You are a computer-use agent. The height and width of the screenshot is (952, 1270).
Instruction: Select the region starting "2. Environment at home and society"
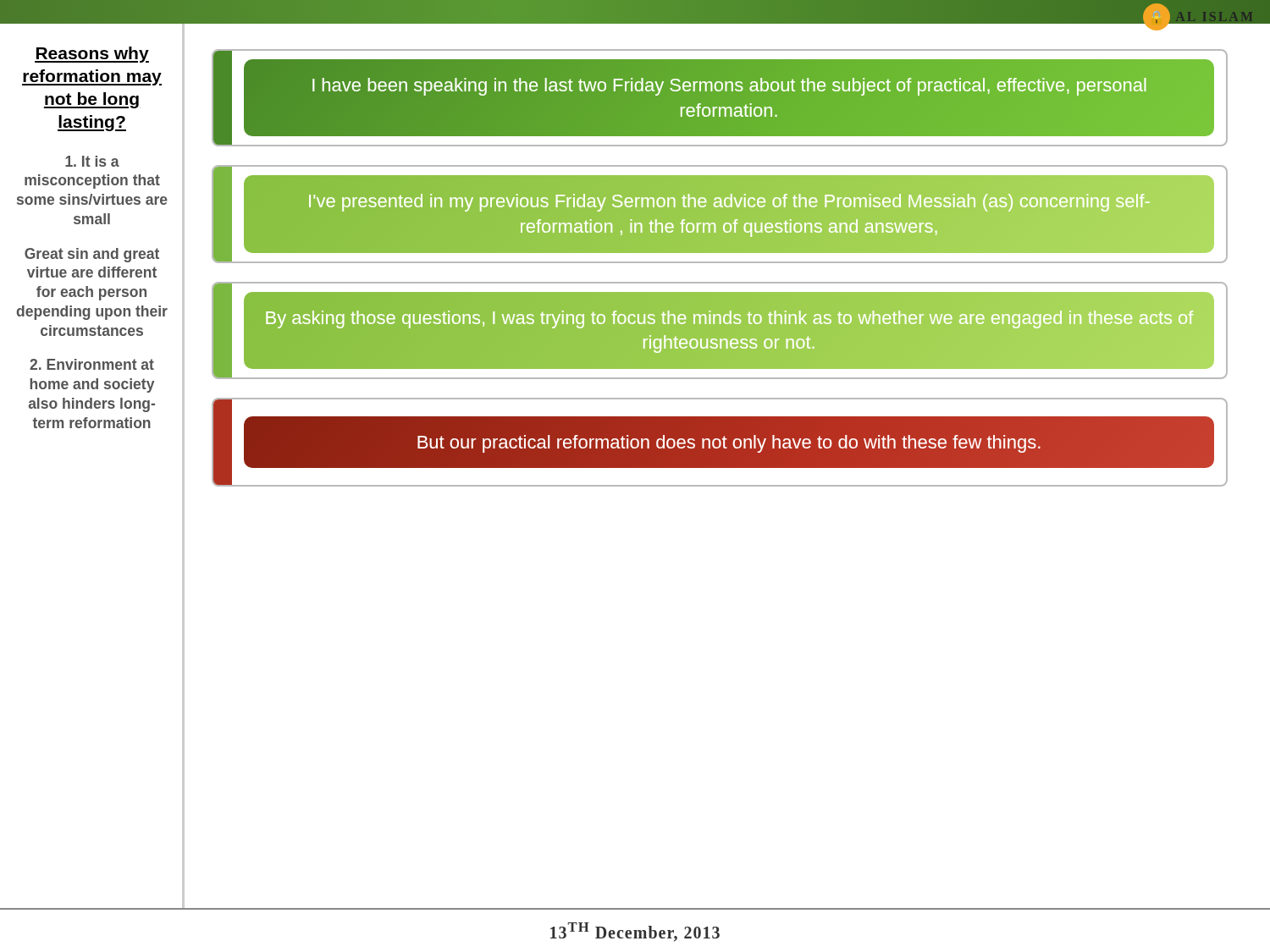pyautogui.click(x=92, y=394)
